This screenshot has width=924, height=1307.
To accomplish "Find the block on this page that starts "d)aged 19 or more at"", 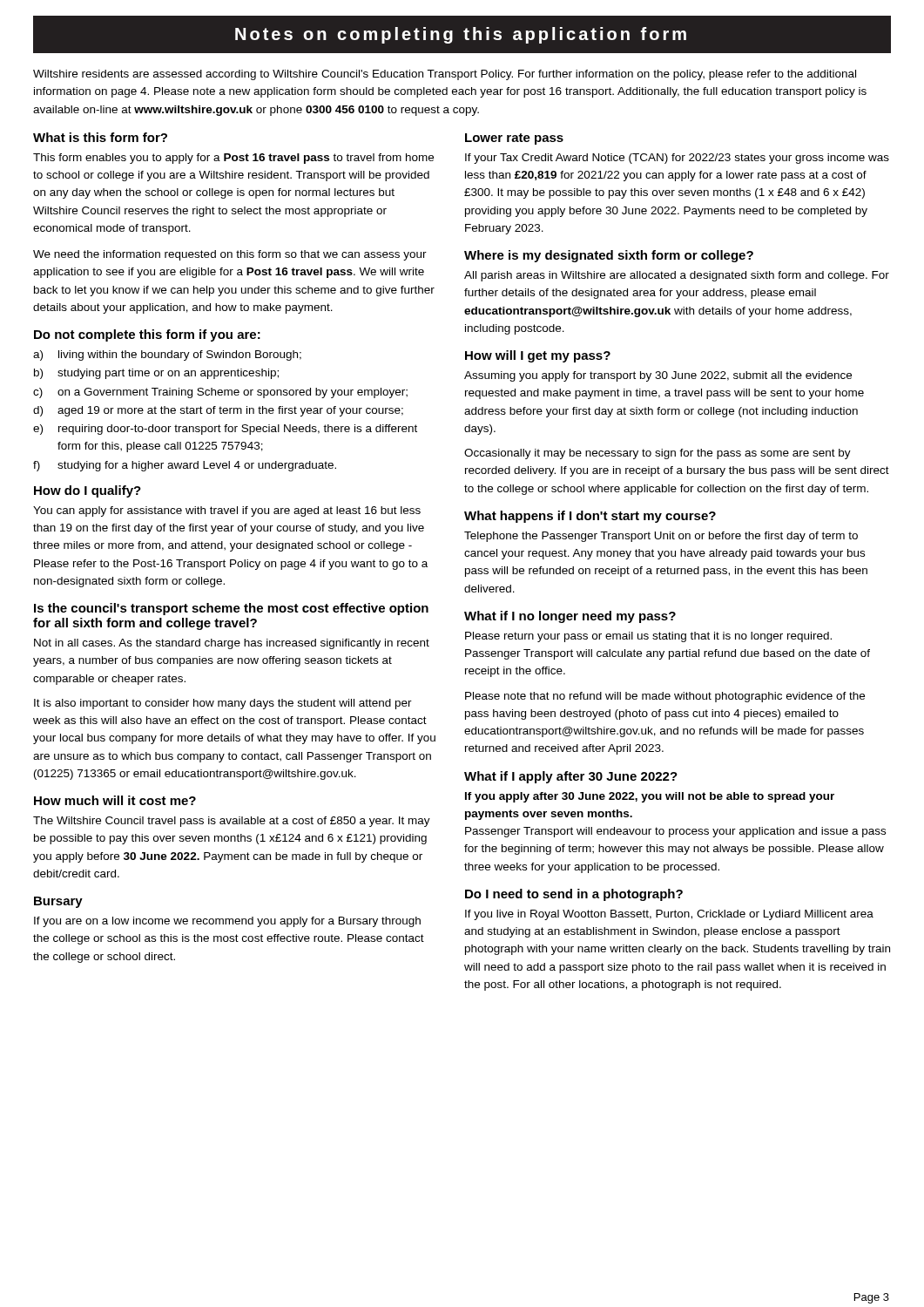I will tap(236, 410).
